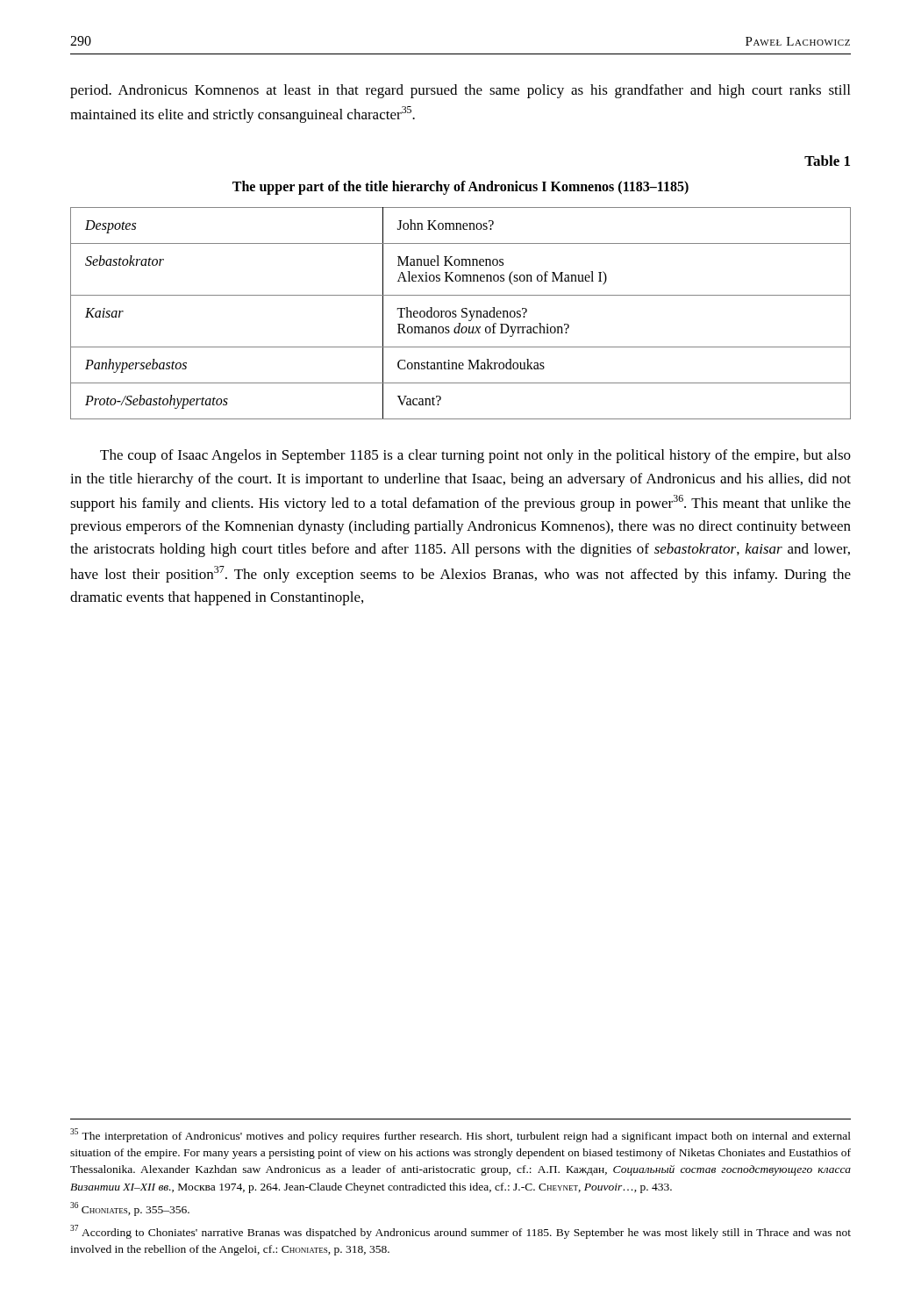921x1316 pixels.
Task: Point to the passage starting "Table 1"
Action: point(828,161)
